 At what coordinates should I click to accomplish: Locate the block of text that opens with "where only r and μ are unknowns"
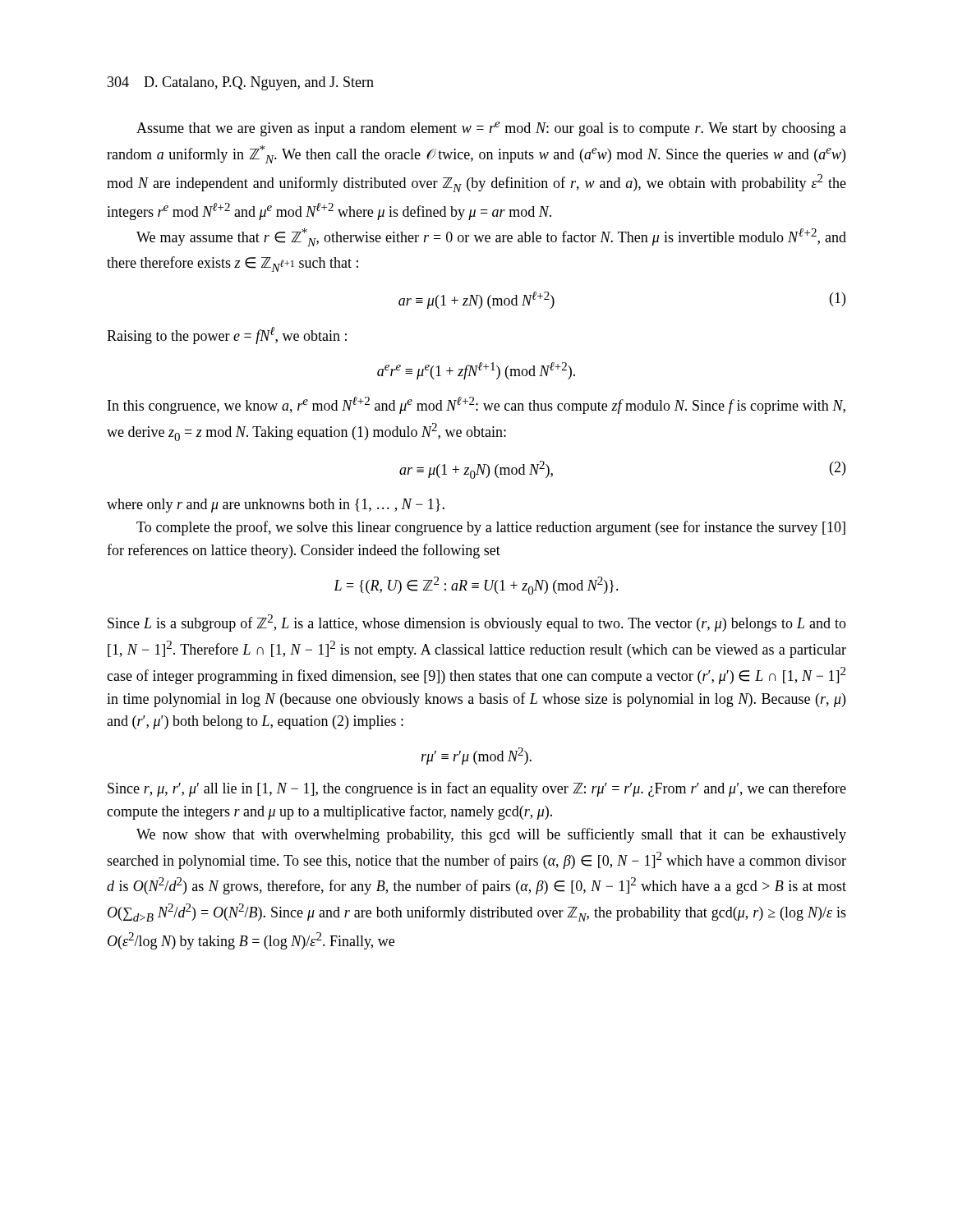tap(276, 506)
